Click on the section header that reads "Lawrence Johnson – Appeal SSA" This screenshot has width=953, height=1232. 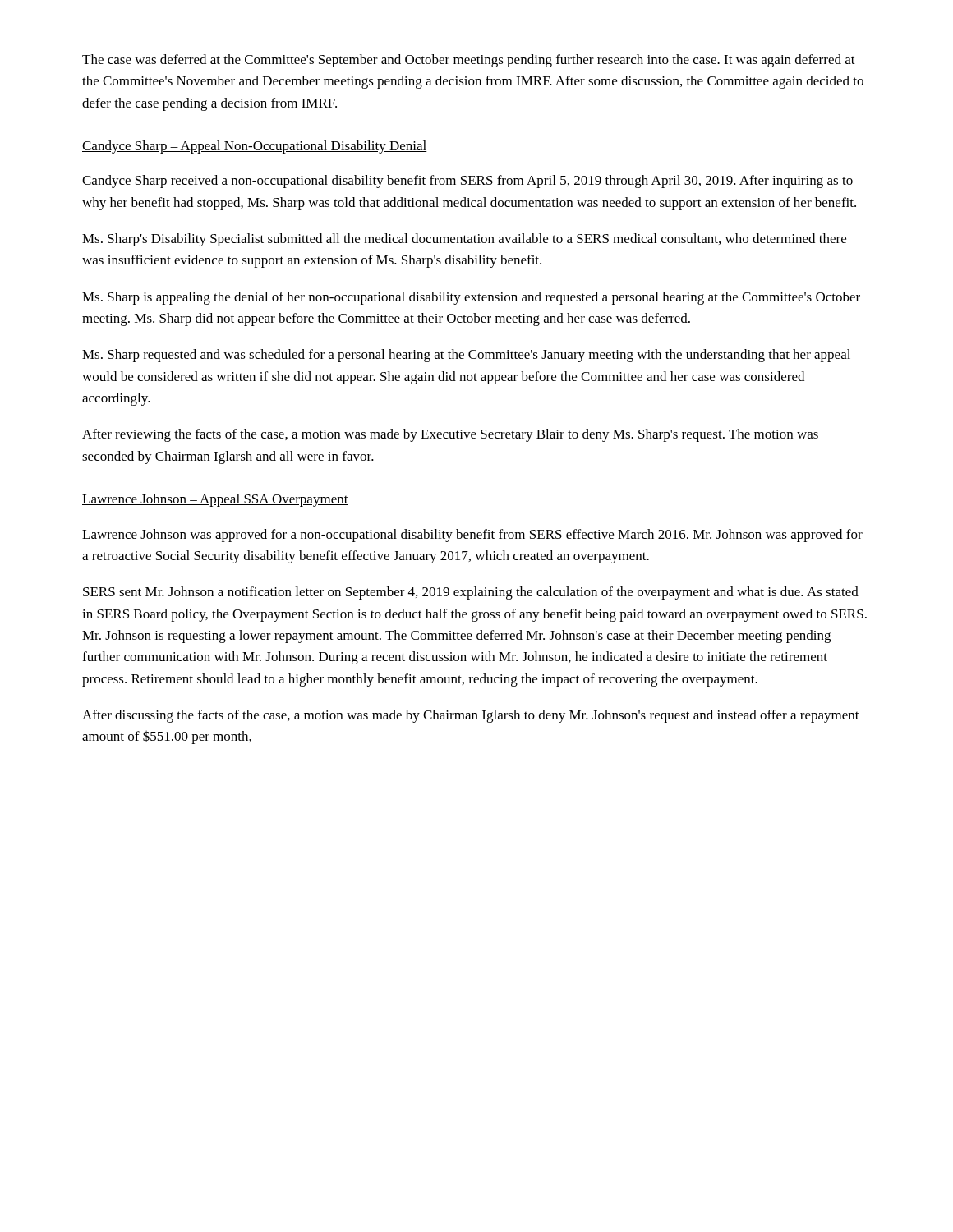point(215,499)
